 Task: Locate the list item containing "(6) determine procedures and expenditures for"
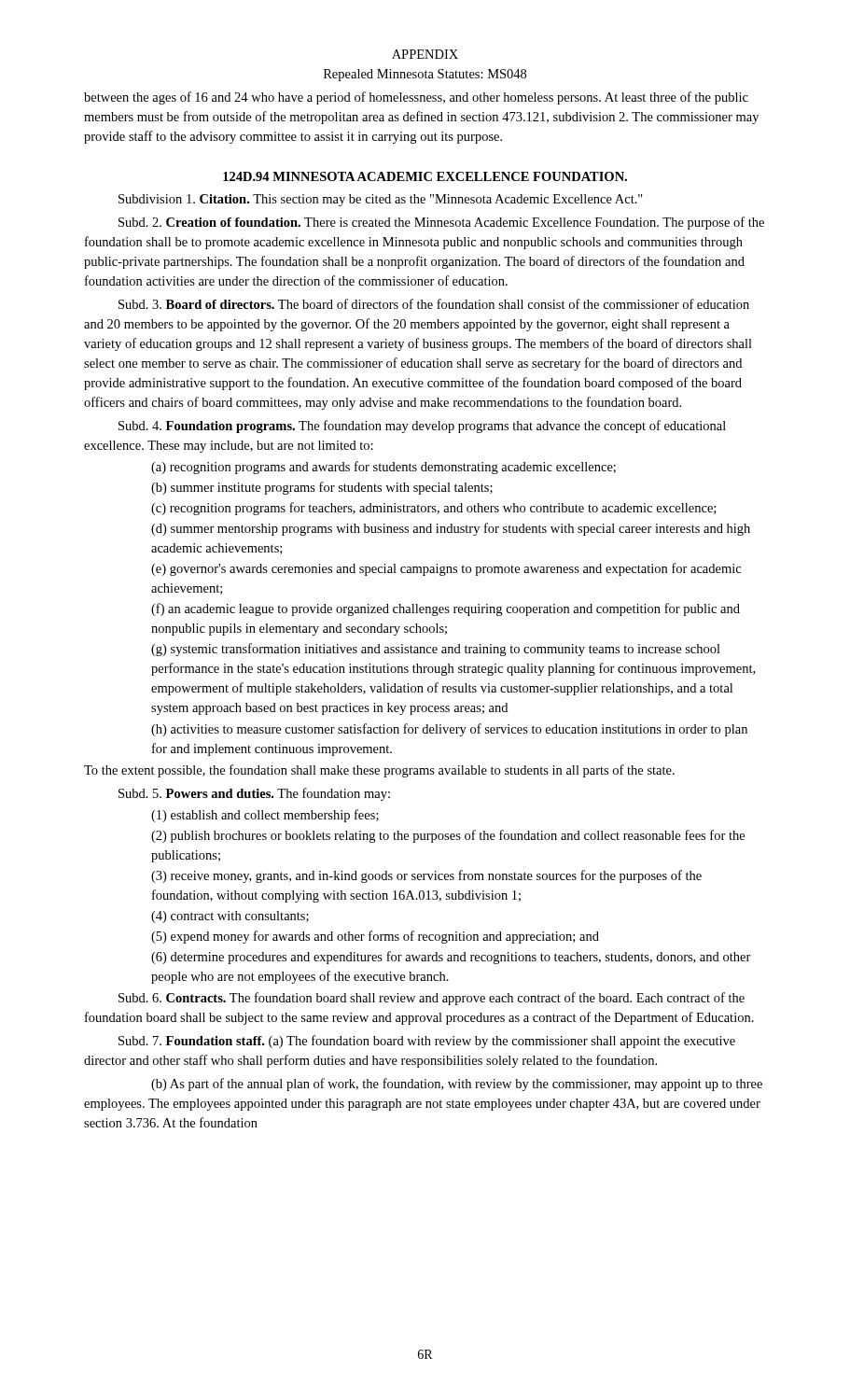click(451, 966)
